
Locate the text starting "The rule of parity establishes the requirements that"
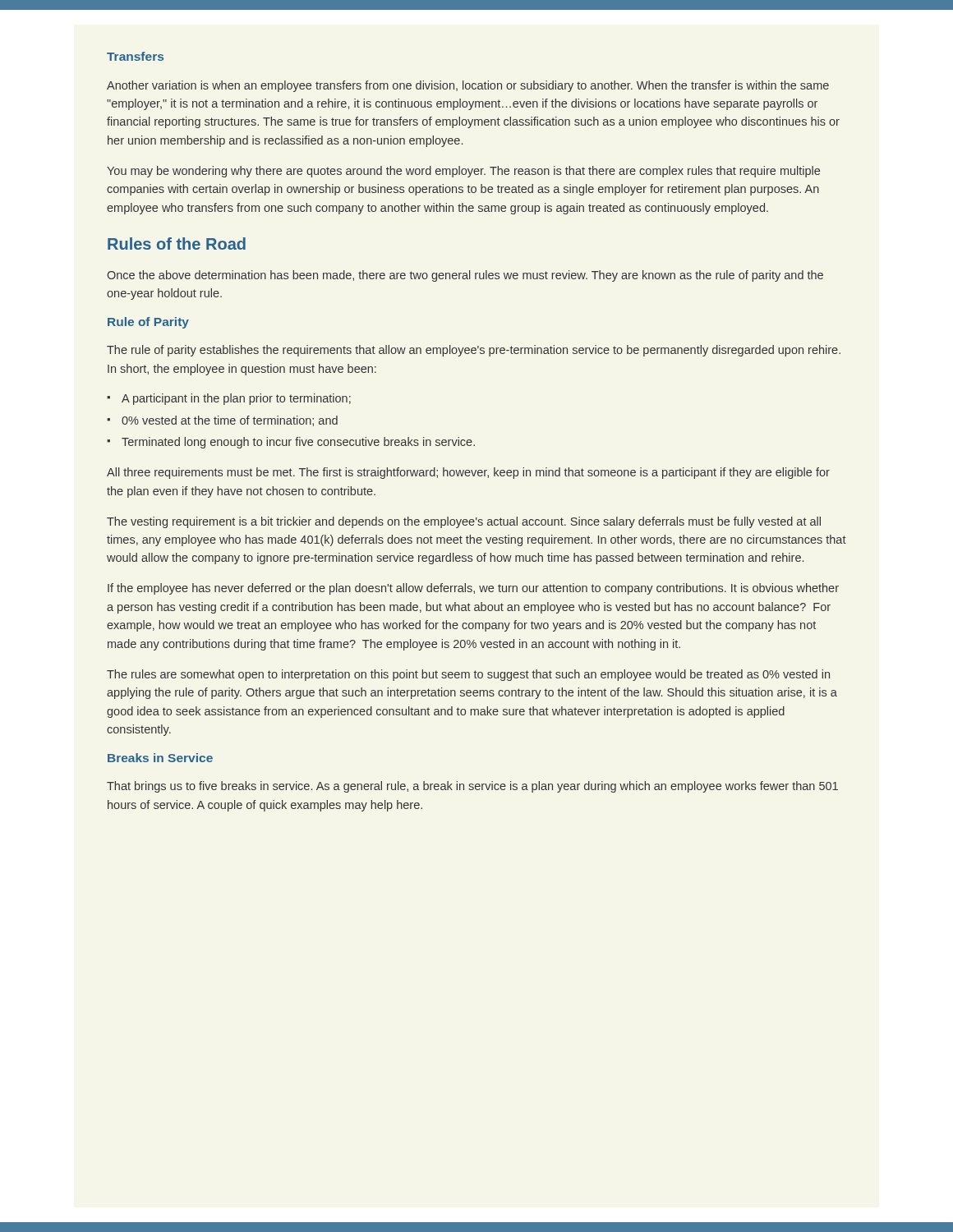click(476, 359)
